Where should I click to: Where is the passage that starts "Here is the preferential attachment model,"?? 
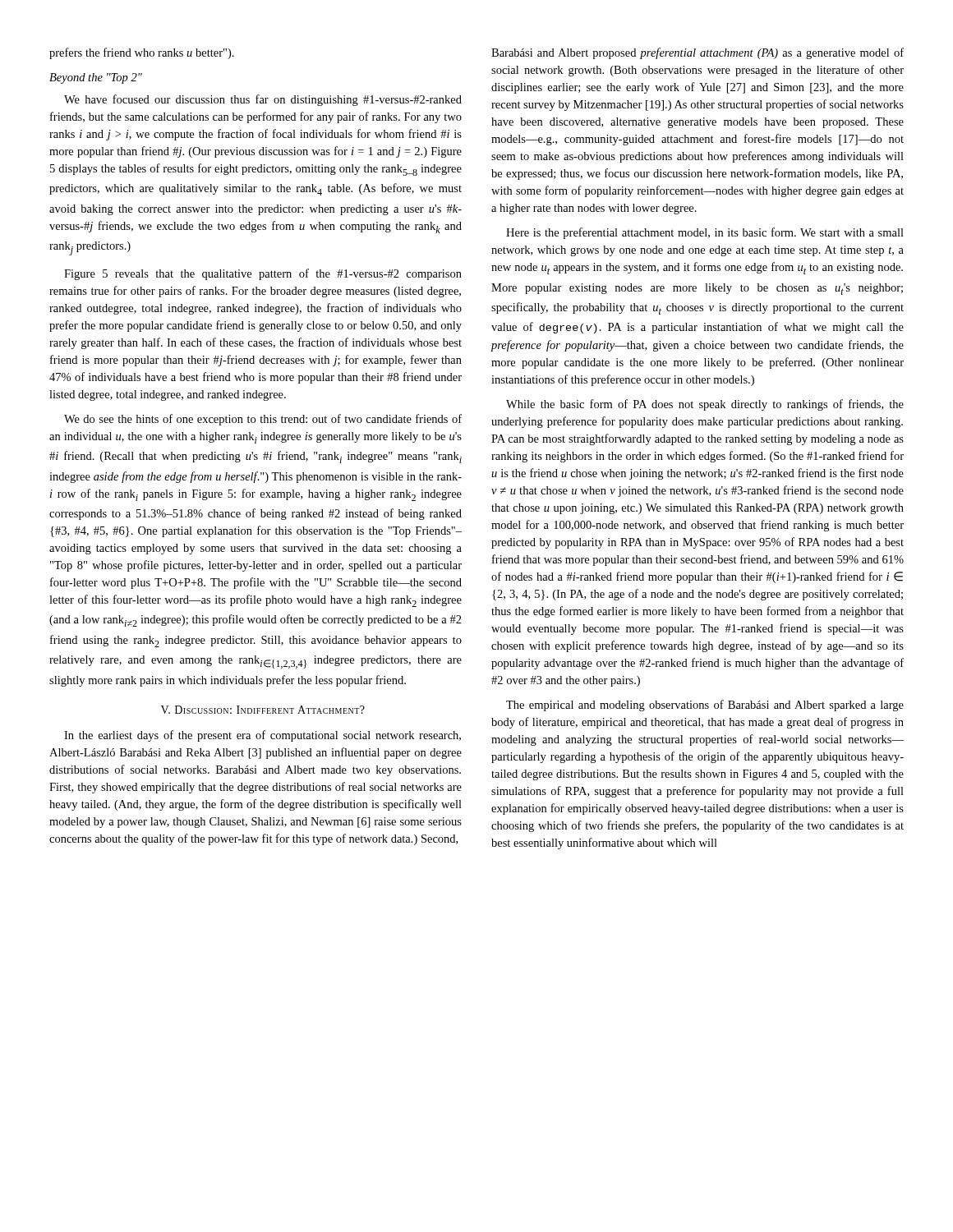(698, 306)
